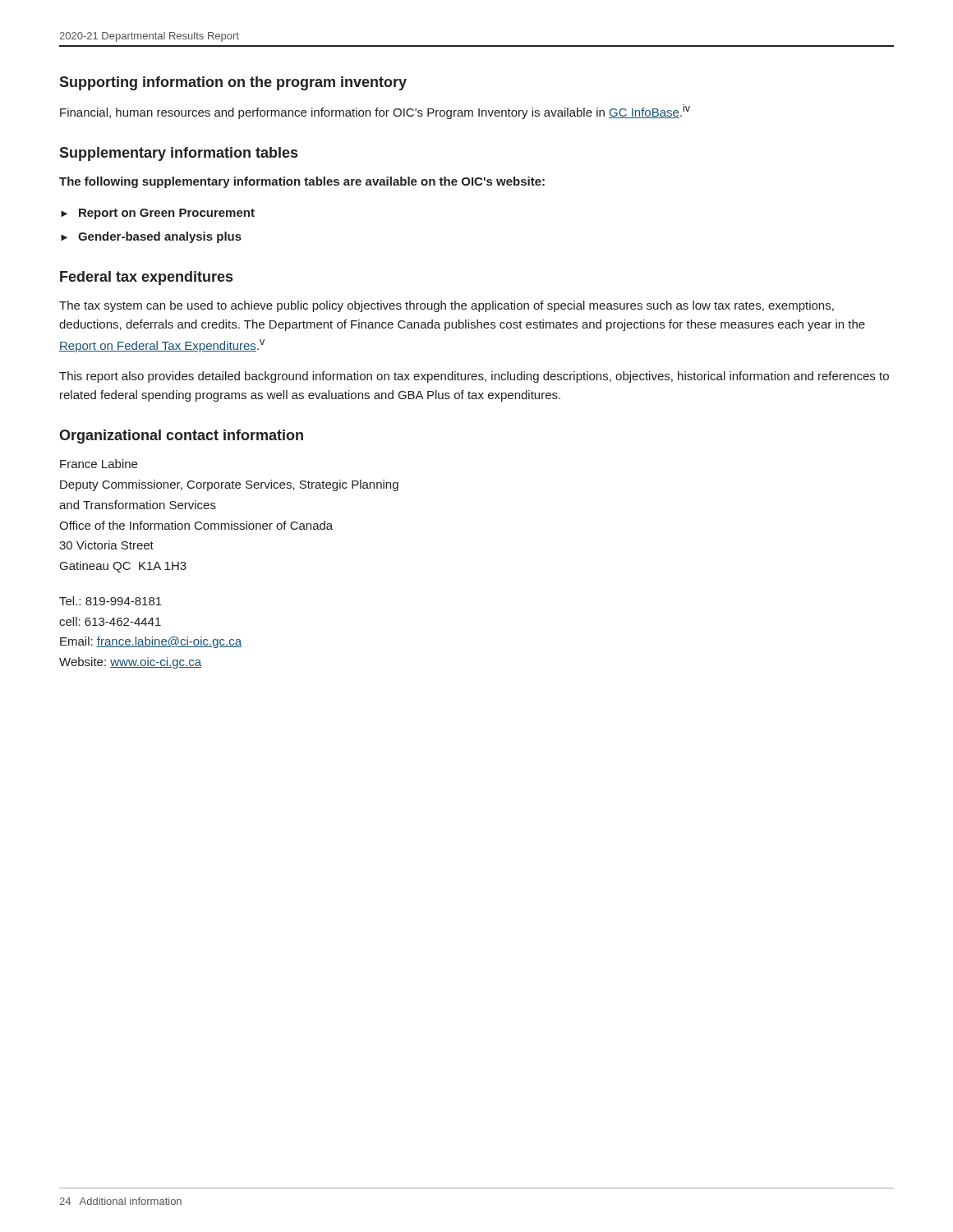Find the text starting "France Labine Deputy Commissioner, Corporate Services,"

click(x=229, y=515)
